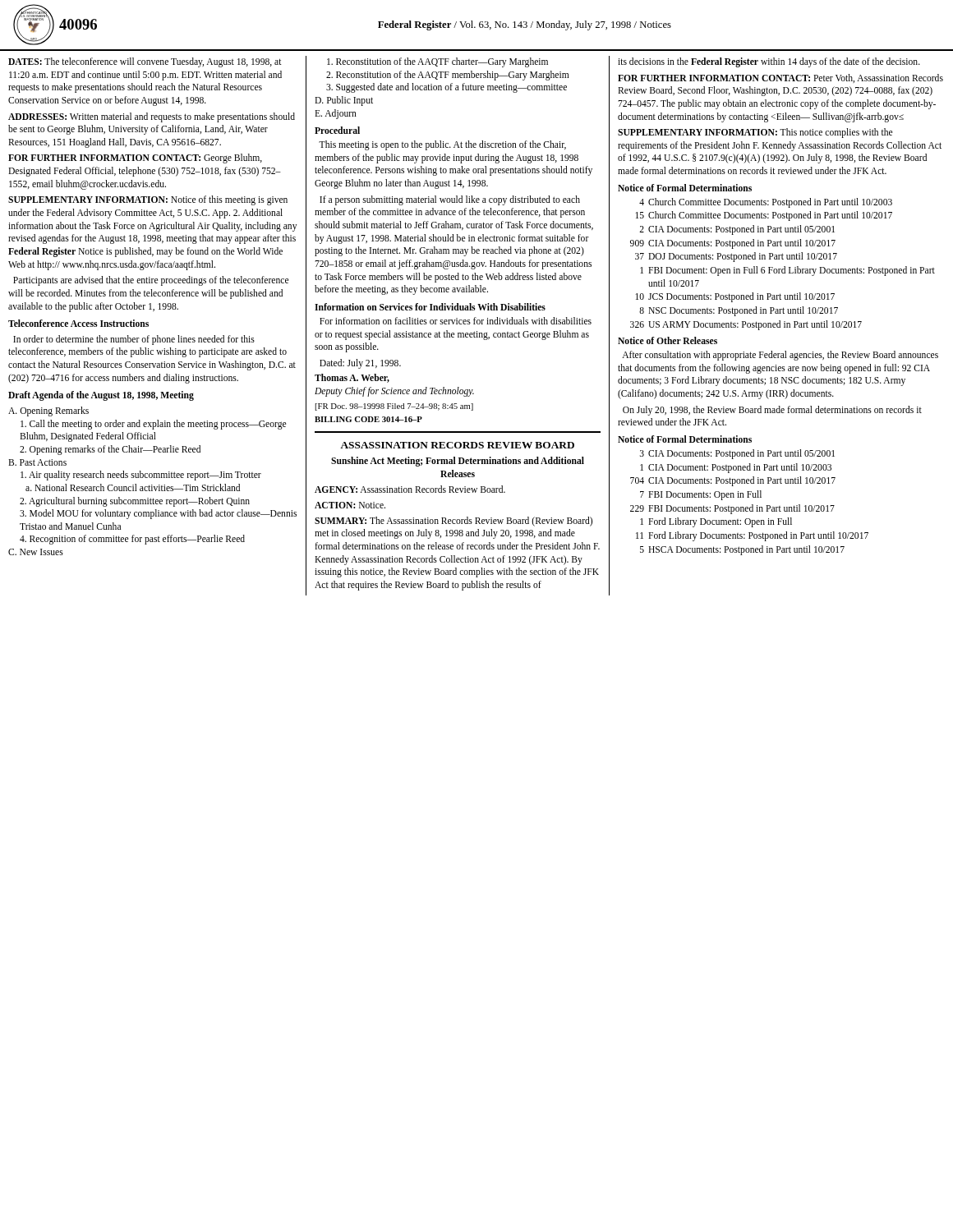Screen dimensions: 1232x953
Task: Locate the text with the text "AGENCY: Assassination Records Review Board."
Action: click(410, 490)
